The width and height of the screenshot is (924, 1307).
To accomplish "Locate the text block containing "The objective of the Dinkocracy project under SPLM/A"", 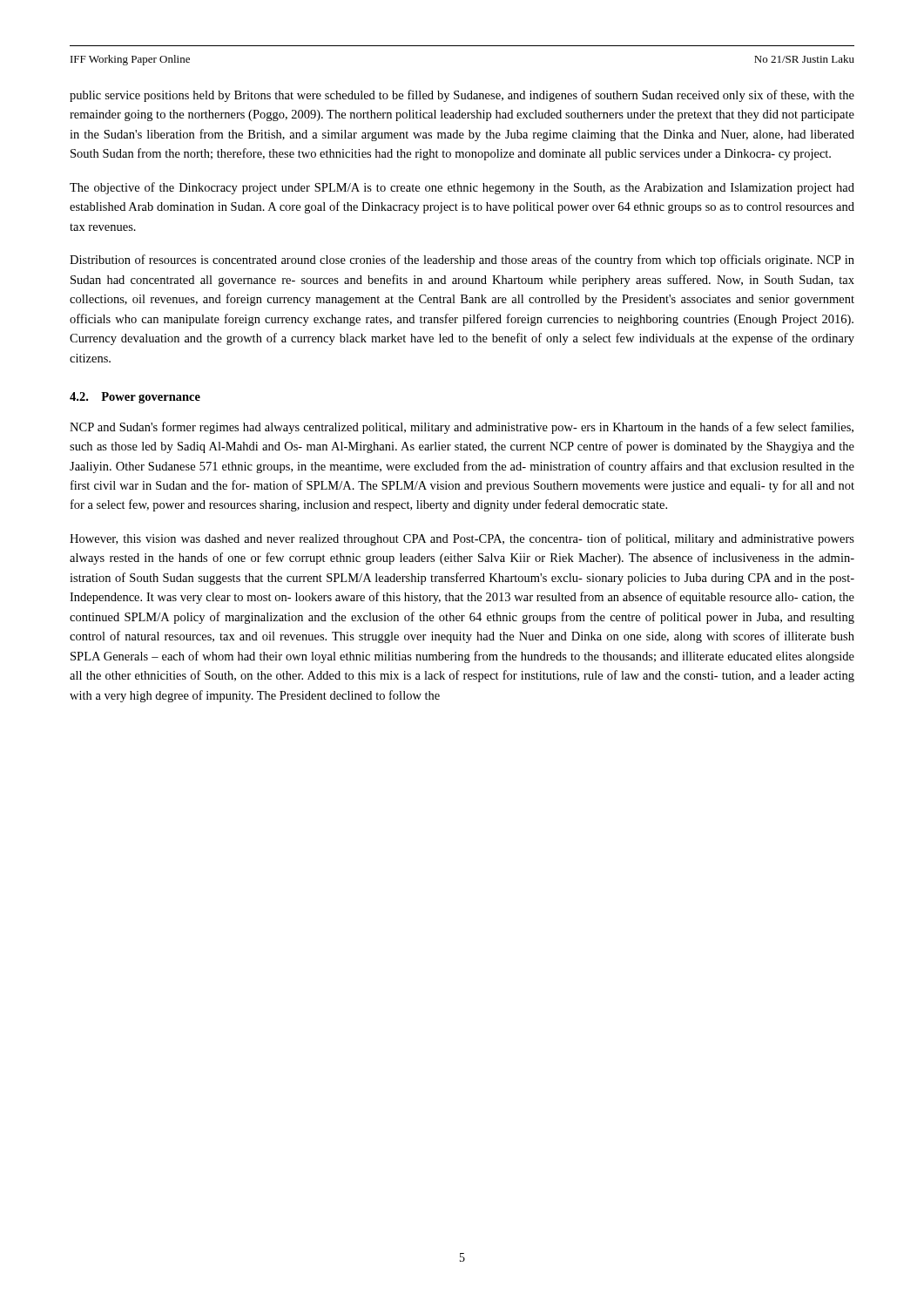I will [x=462, y=207].
